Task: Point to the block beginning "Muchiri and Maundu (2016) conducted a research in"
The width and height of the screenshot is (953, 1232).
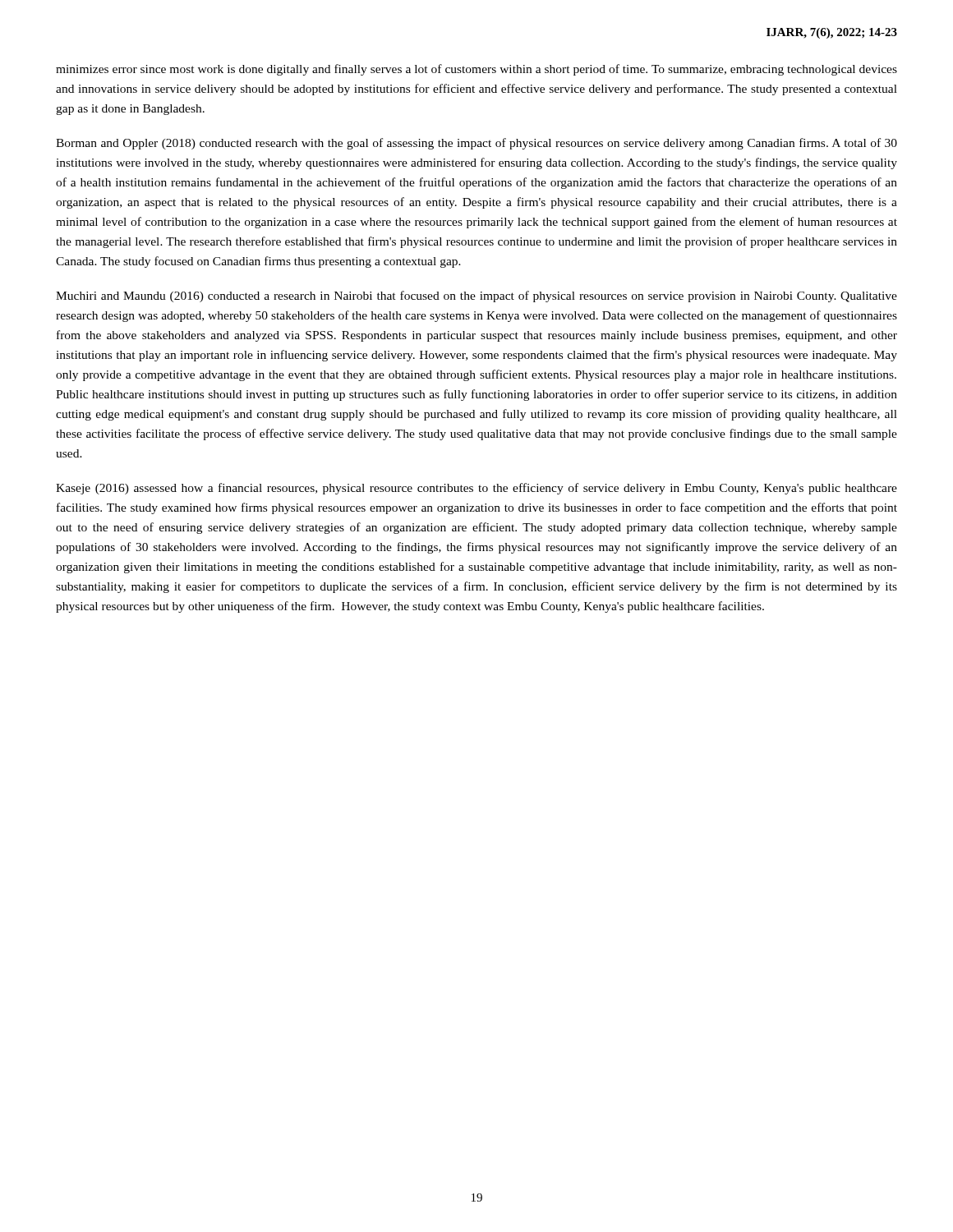Action: pyautogui.click(x=476, y=374)
